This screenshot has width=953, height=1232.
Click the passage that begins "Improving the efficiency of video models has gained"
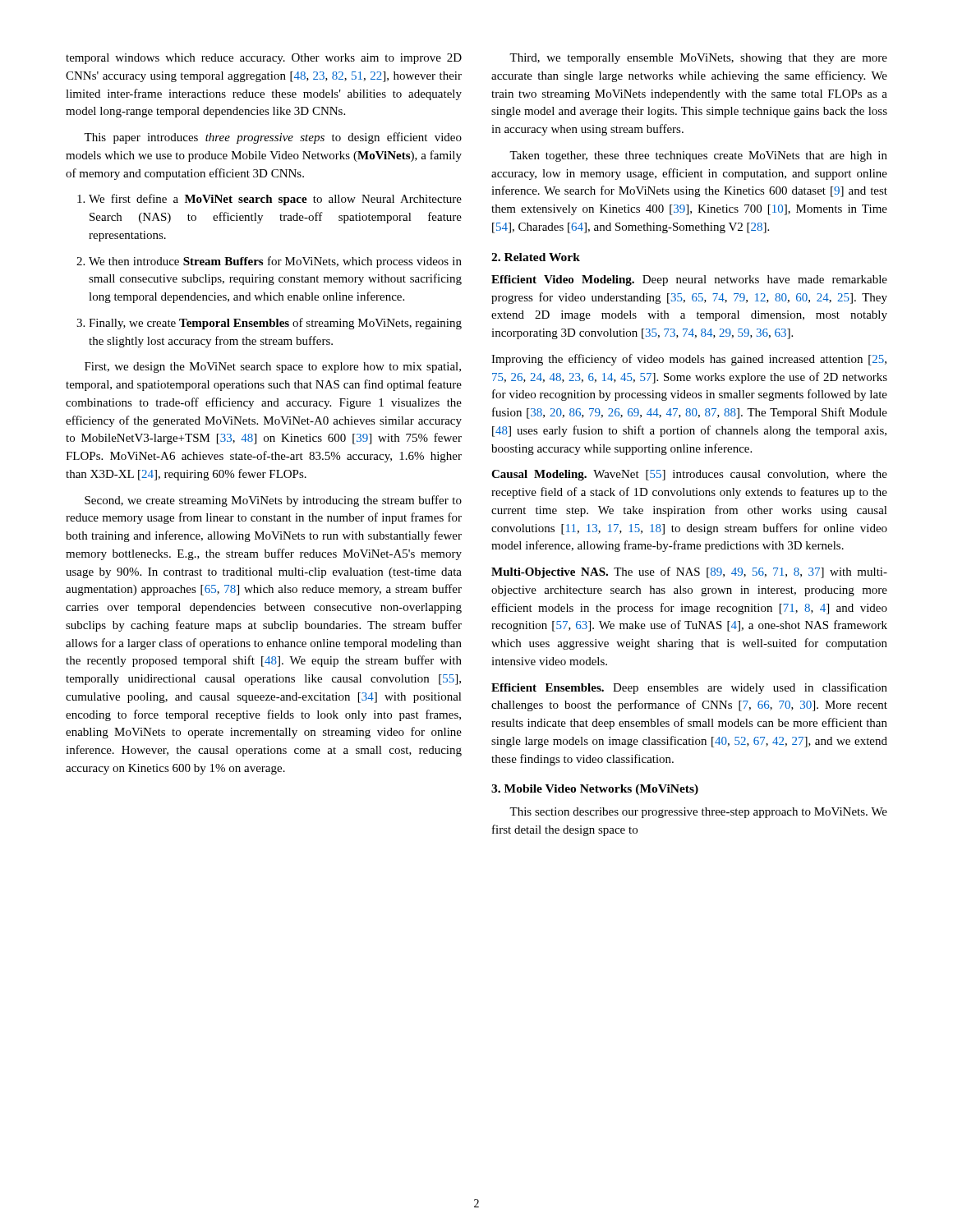[x=689, y=404]
